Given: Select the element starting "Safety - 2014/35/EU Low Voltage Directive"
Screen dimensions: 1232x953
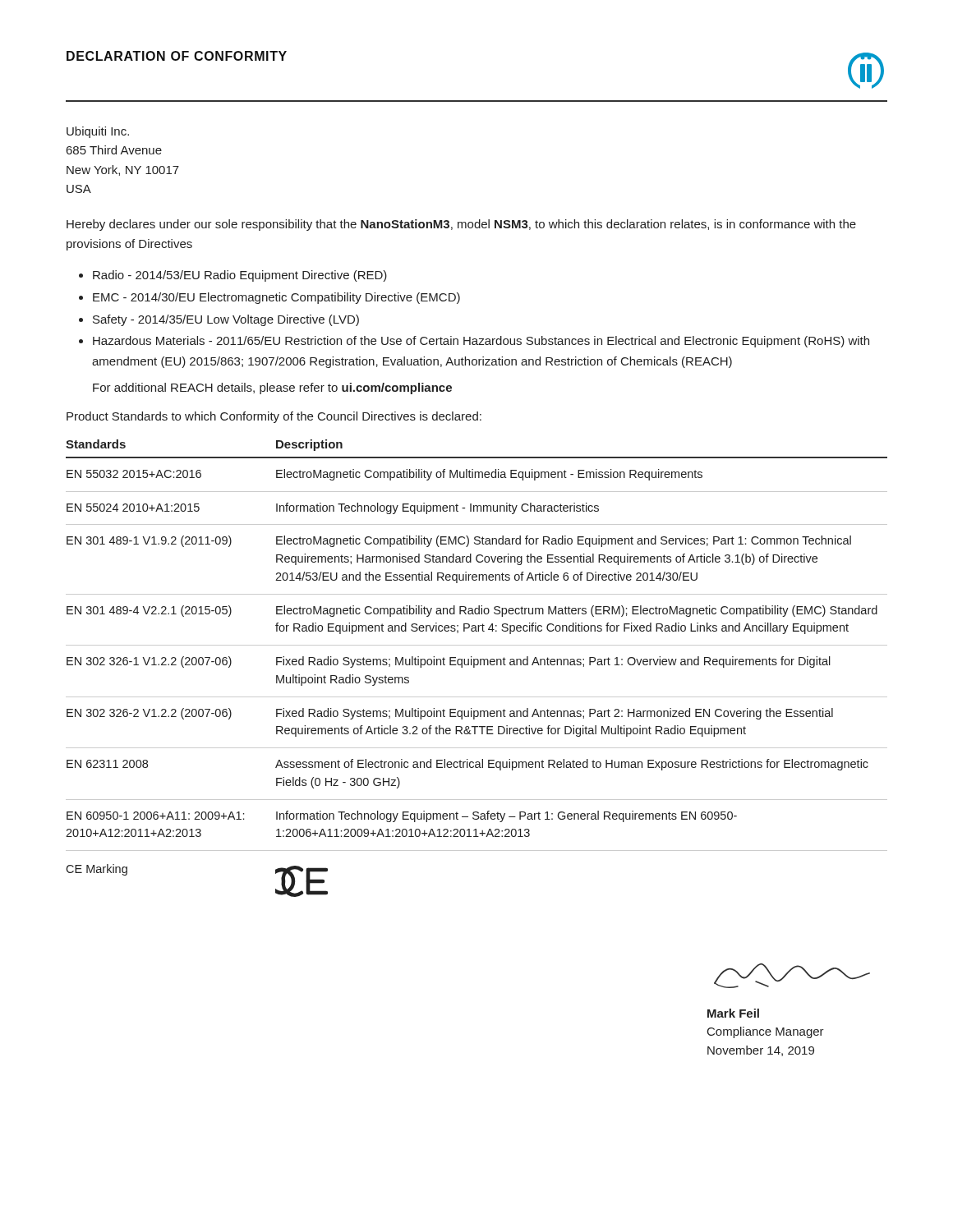Looking at the screenshot, I should point(226,319).
